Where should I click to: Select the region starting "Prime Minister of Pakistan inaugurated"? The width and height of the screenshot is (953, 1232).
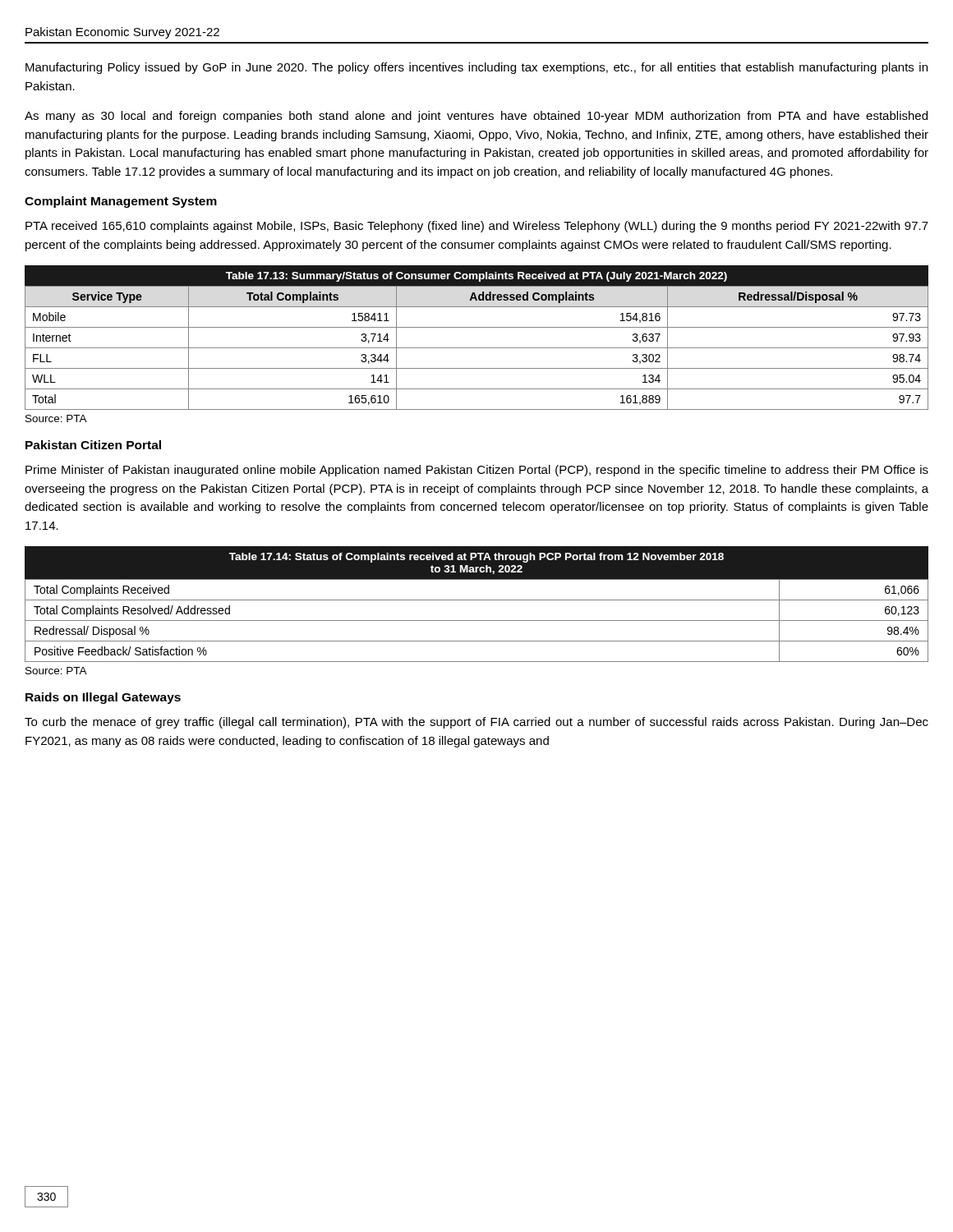click(476, 497)
